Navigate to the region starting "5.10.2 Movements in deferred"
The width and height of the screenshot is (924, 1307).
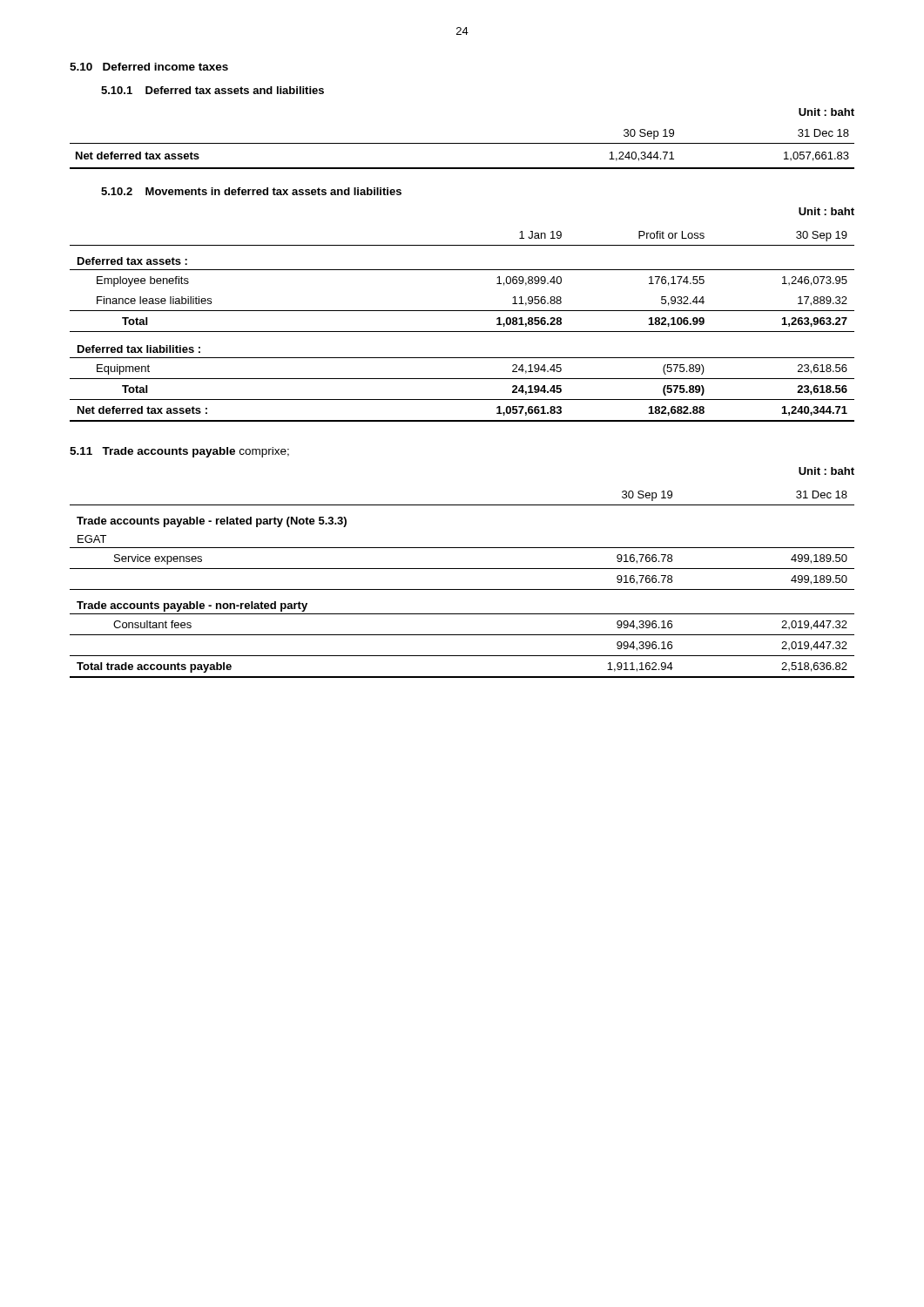(x=251, y=191)
